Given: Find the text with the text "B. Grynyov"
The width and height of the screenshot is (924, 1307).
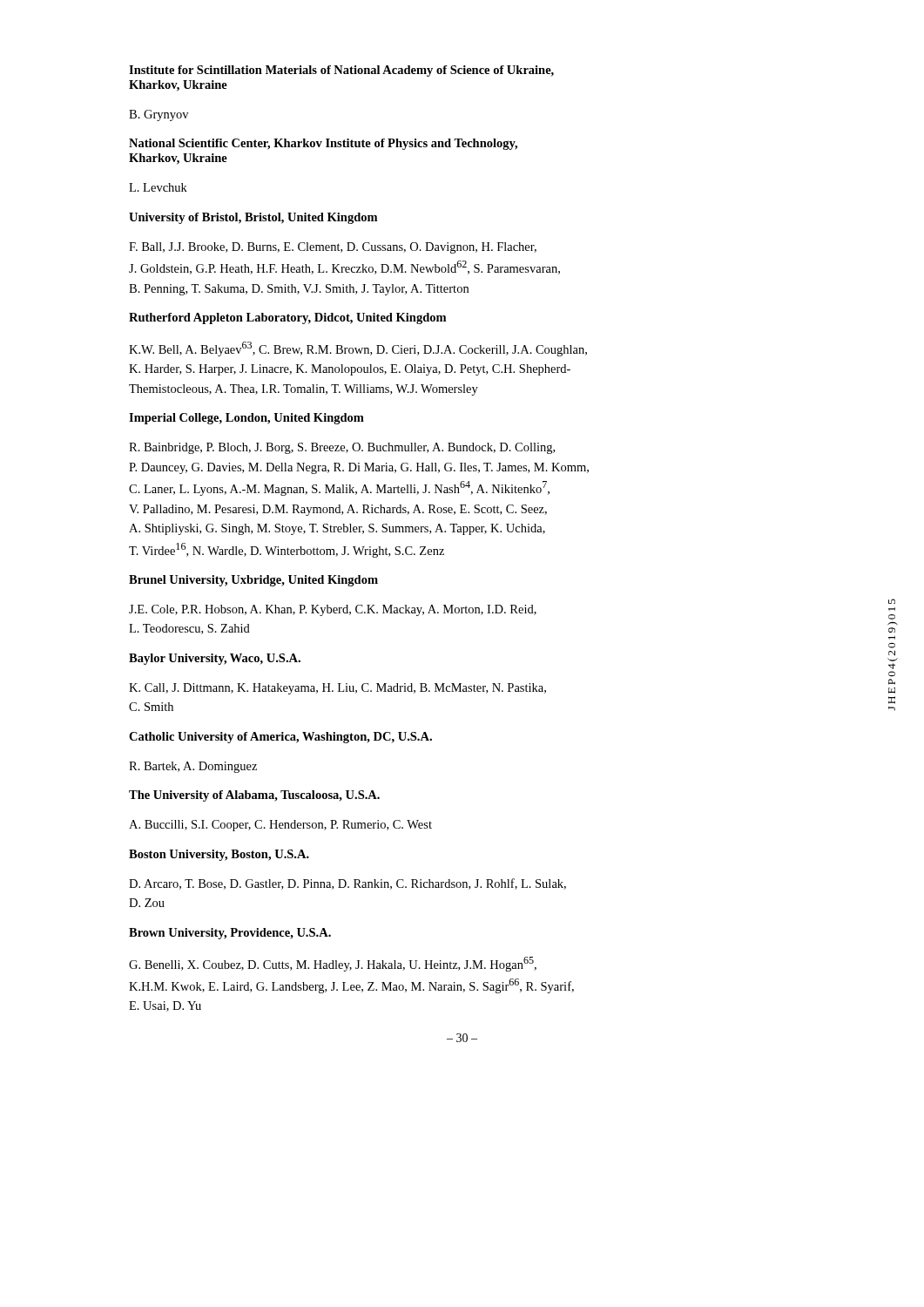Looking at the screenshot, I should [158, 115].
